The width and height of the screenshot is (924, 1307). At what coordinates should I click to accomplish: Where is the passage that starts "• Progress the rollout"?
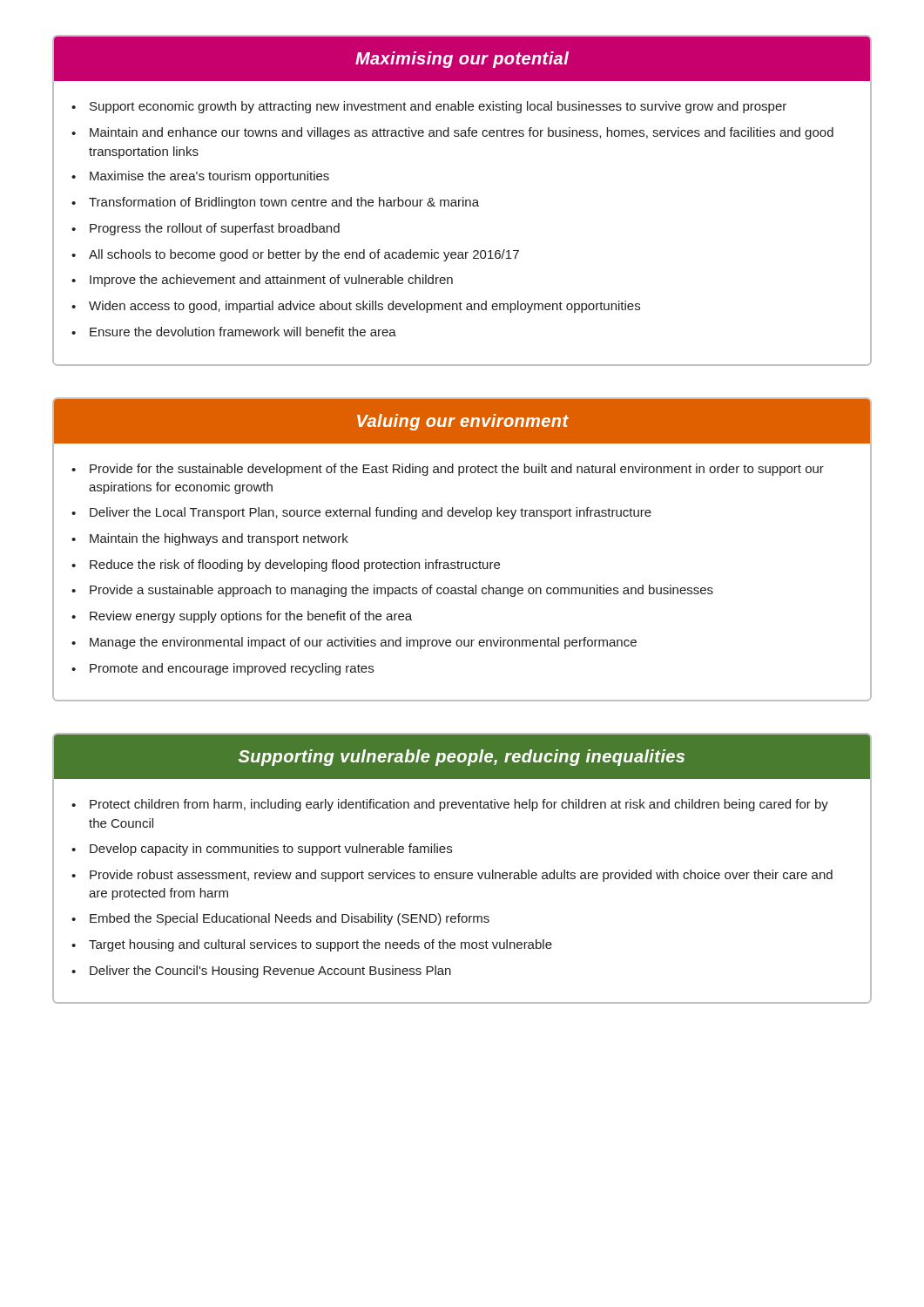(x=206, y=229)
